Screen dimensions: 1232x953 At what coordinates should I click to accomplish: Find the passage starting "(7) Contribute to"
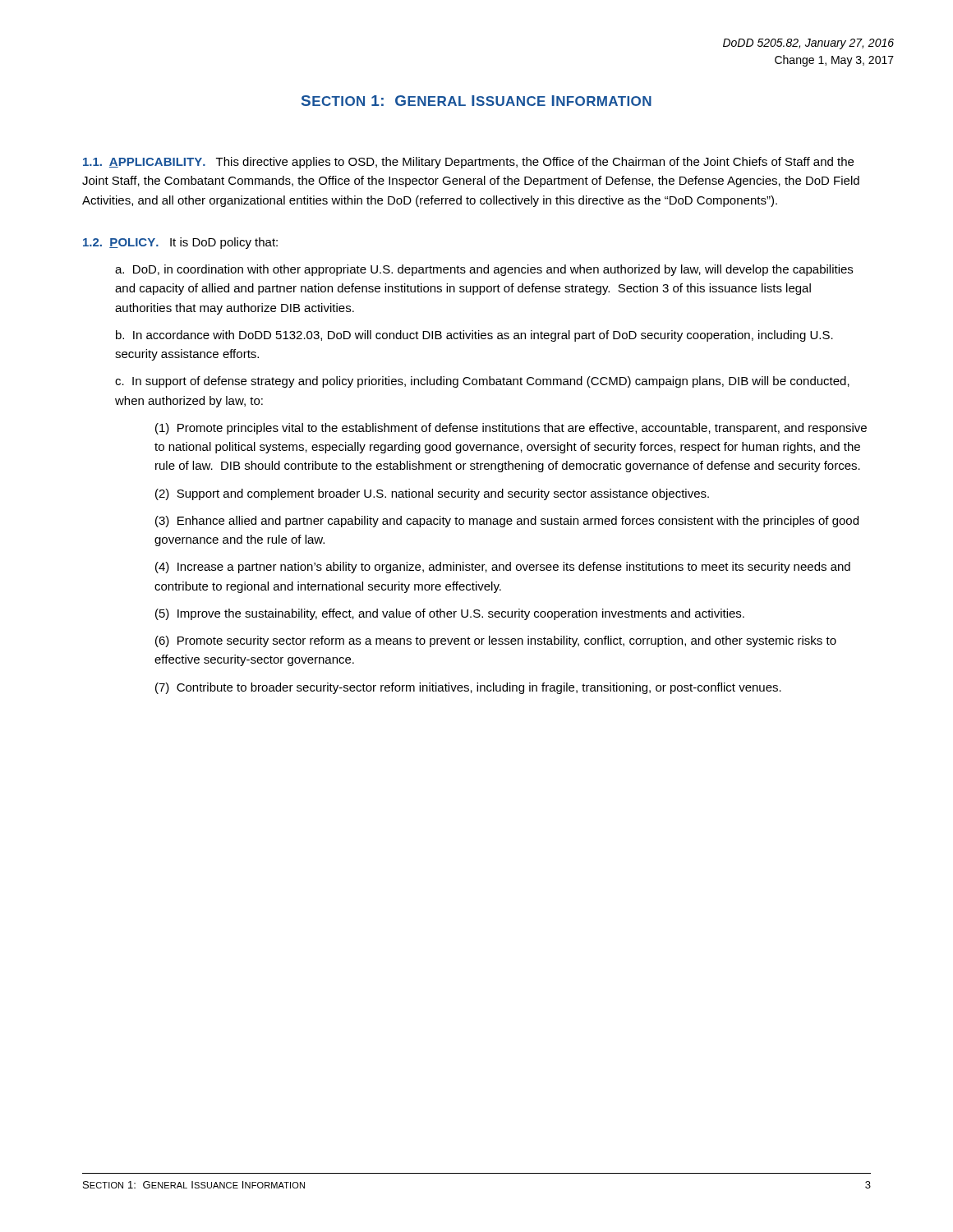click(468, 687)
